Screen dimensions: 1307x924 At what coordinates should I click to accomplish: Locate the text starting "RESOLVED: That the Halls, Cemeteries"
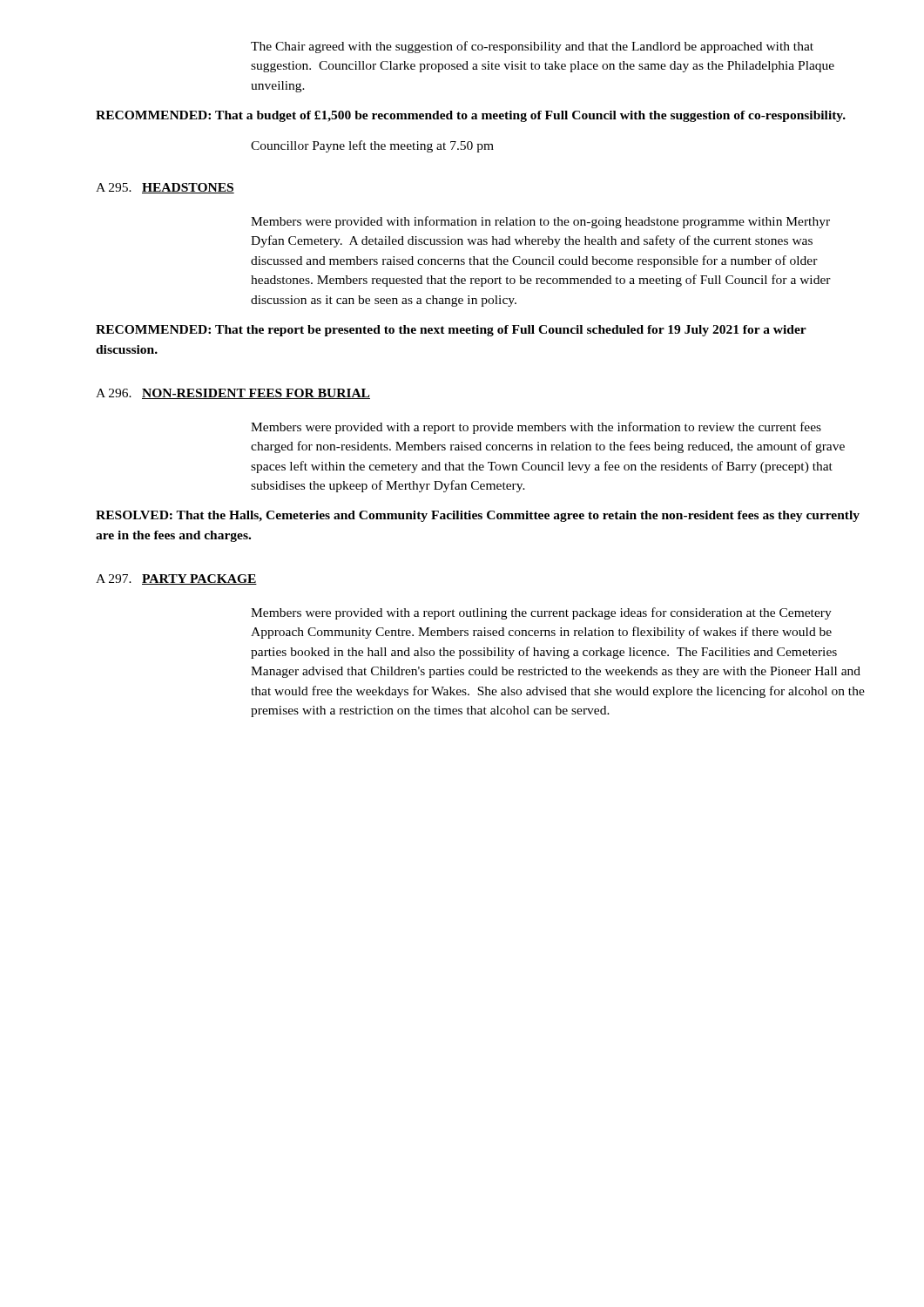480,525
